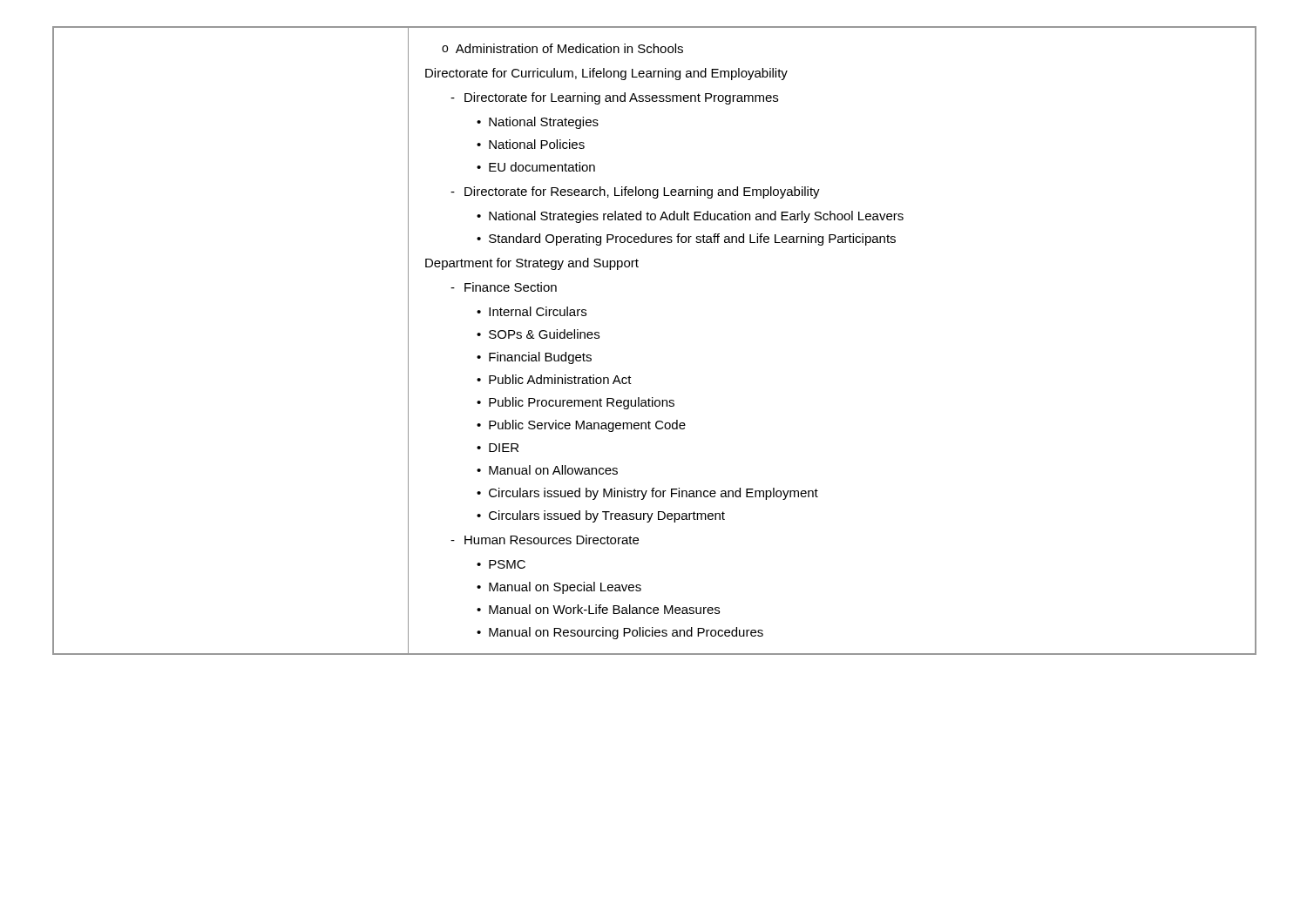Locate the list item that reads "- Human Resources Directorate"
The image size is (1307, 924).
545,540
